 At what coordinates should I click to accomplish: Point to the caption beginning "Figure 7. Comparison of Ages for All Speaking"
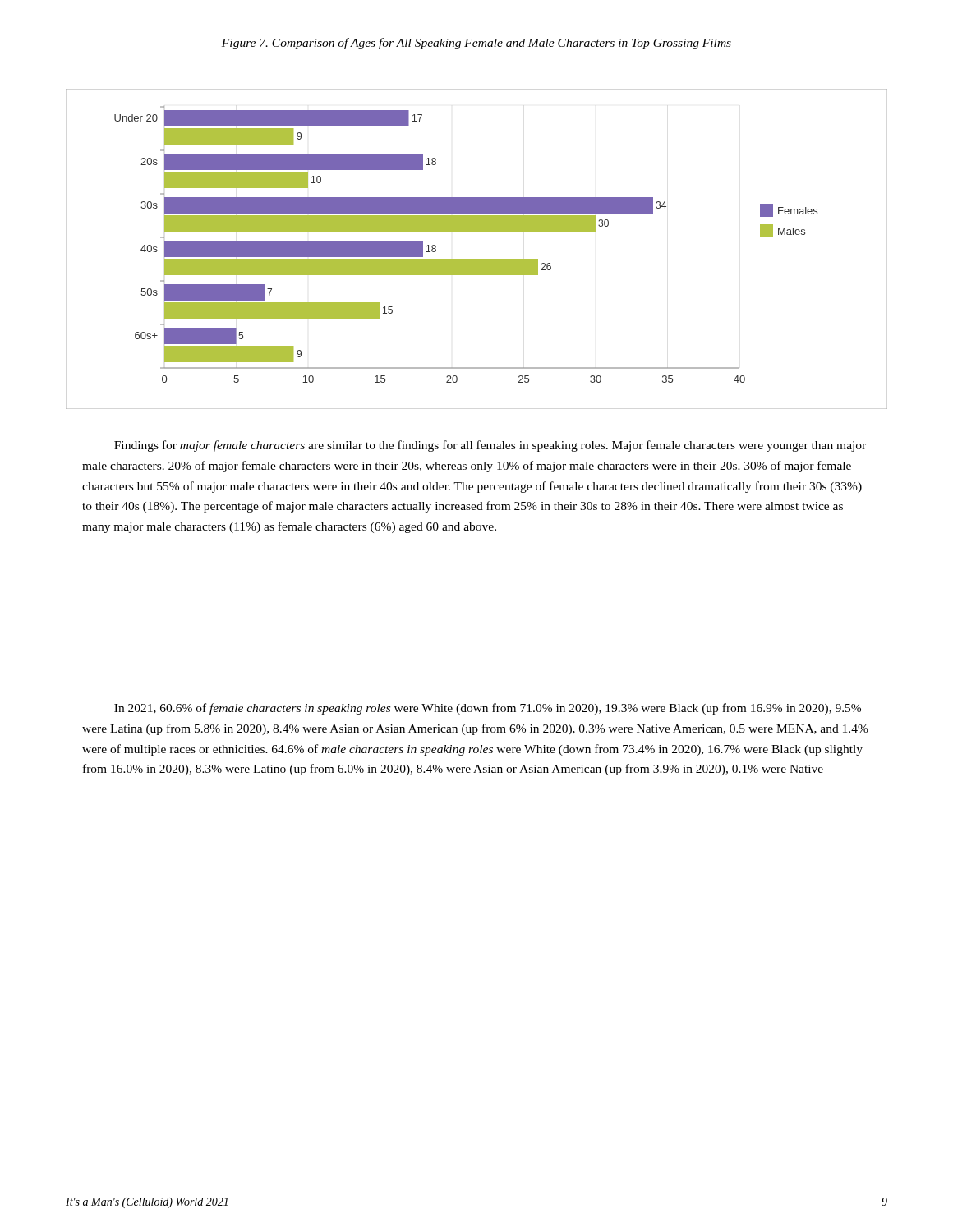tap(476, 42)
